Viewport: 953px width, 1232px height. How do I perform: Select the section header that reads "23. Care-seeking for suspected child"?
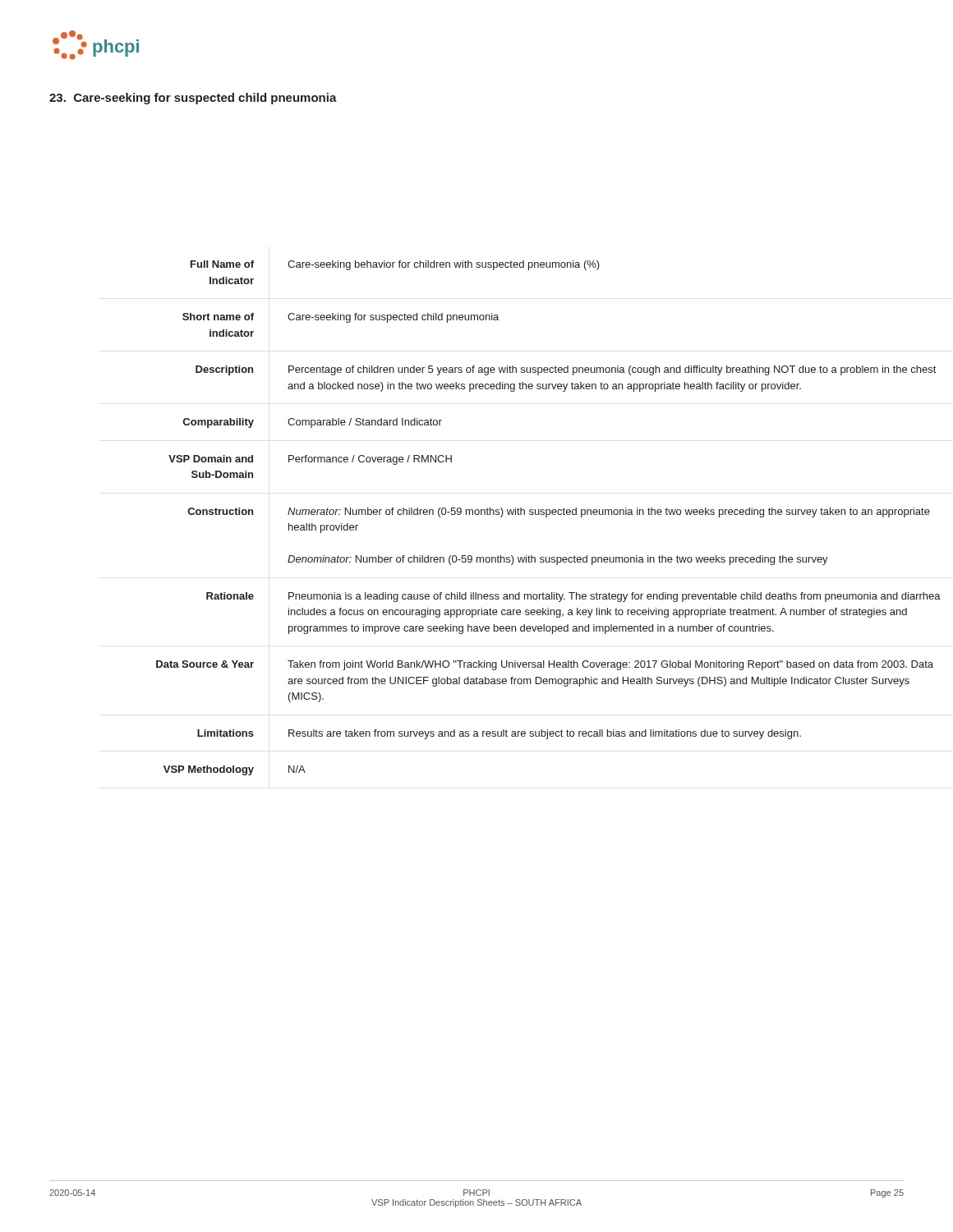(x=193, y=97)
